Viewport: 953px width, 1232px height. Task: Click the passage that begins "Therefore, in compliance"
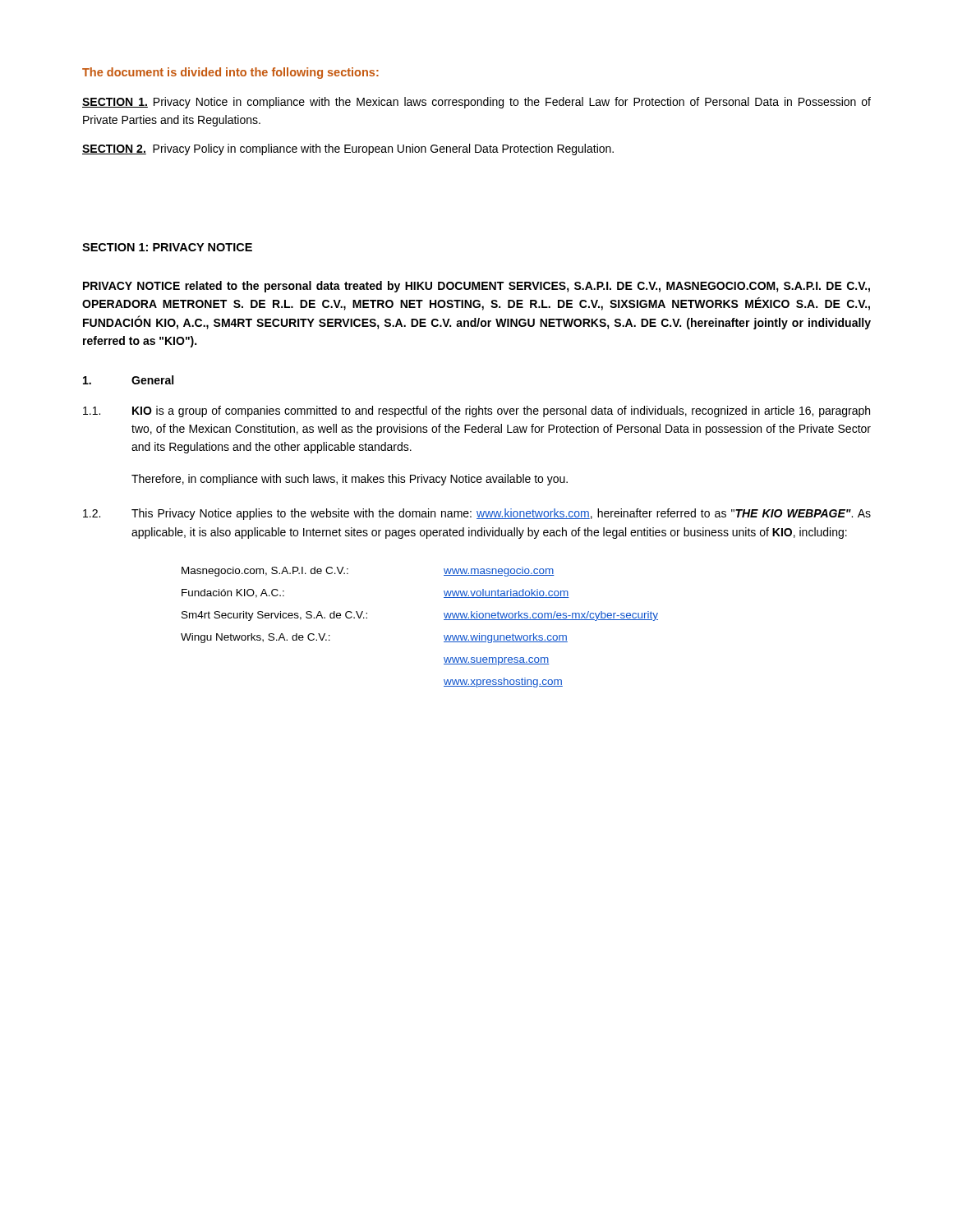[x=350, y=479]
